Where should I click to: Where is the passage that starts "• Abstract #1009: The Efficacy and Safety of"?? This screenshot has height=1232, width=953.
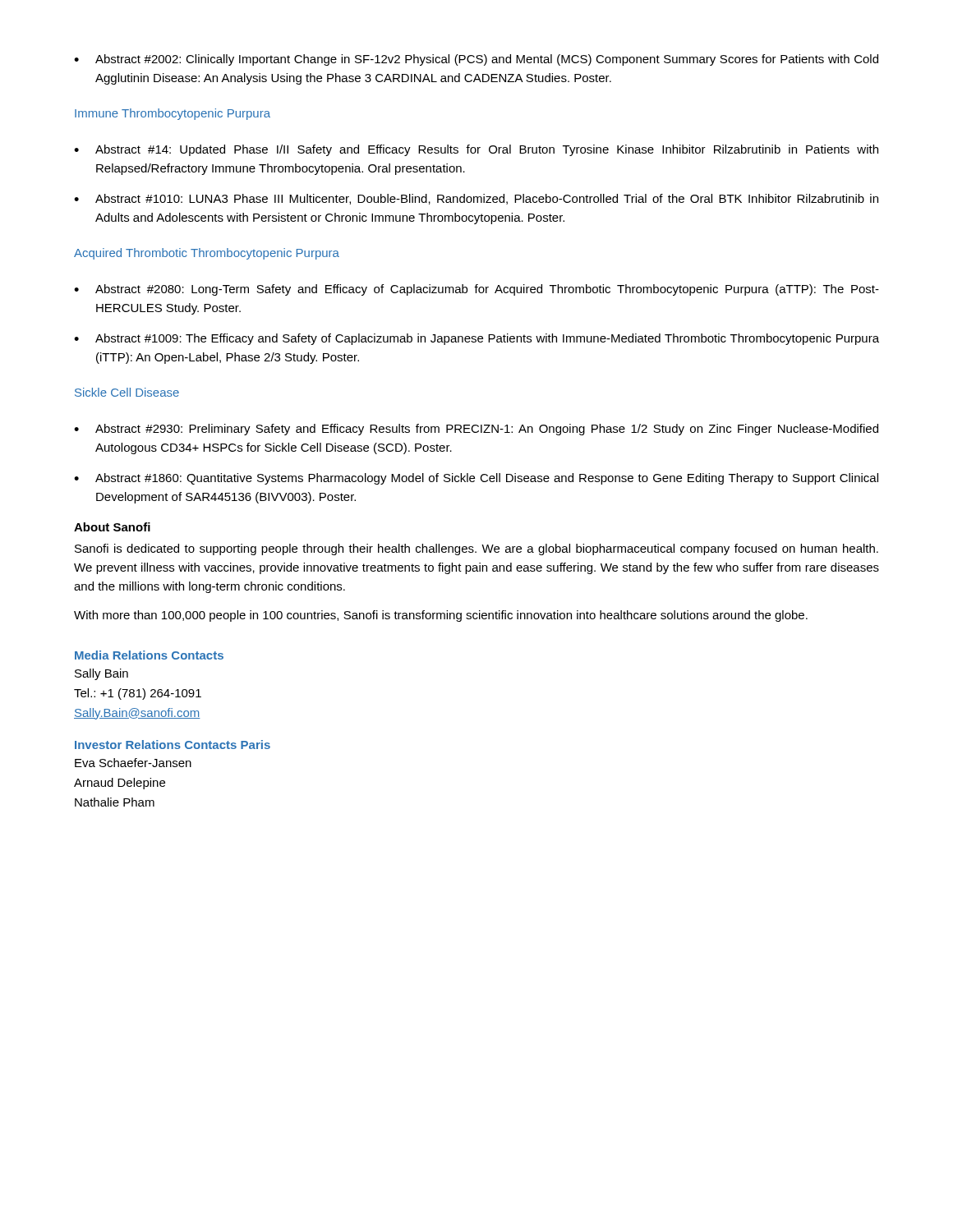[476, 348]
